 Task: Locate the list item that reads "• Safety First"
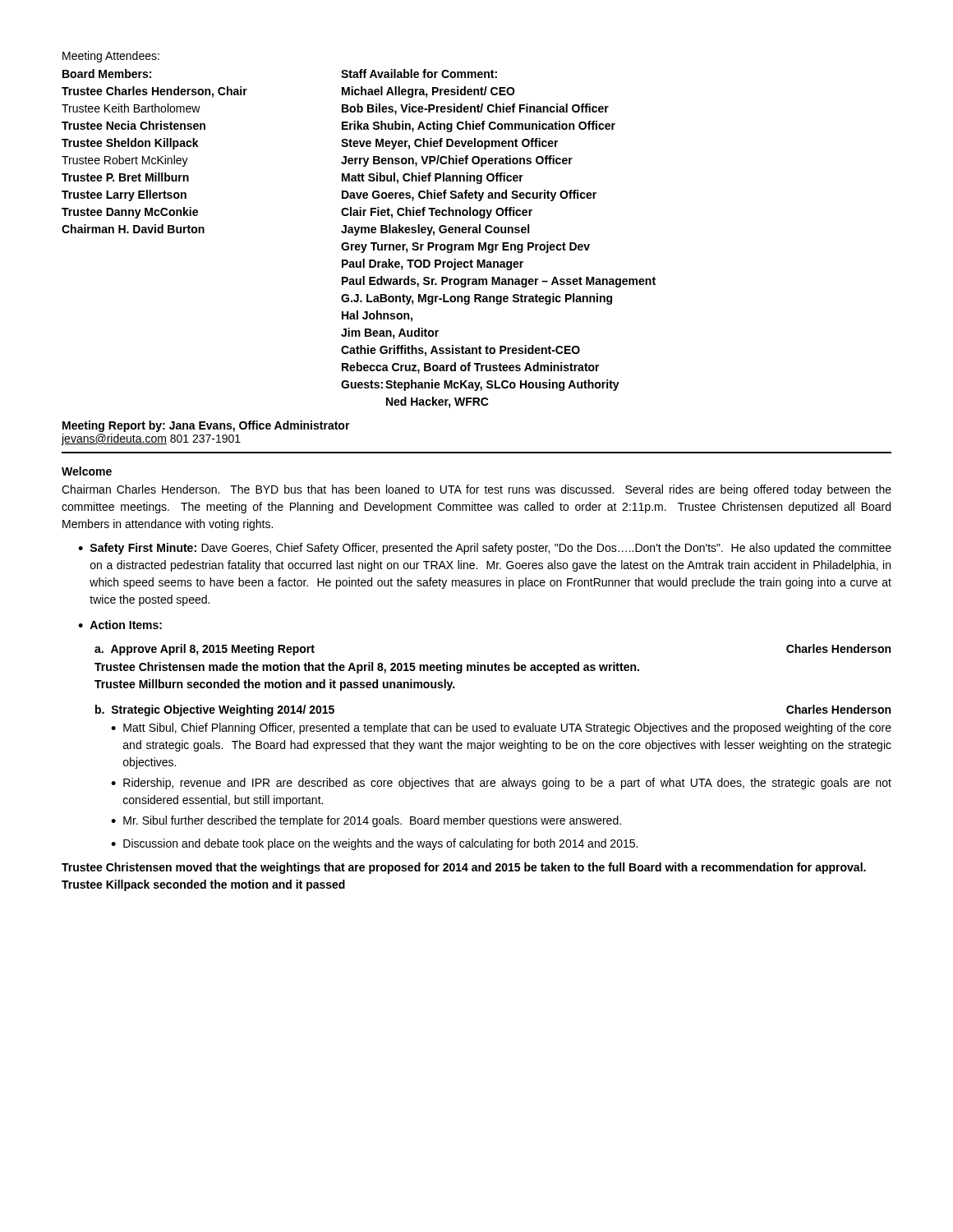click(x=485, y=574)
